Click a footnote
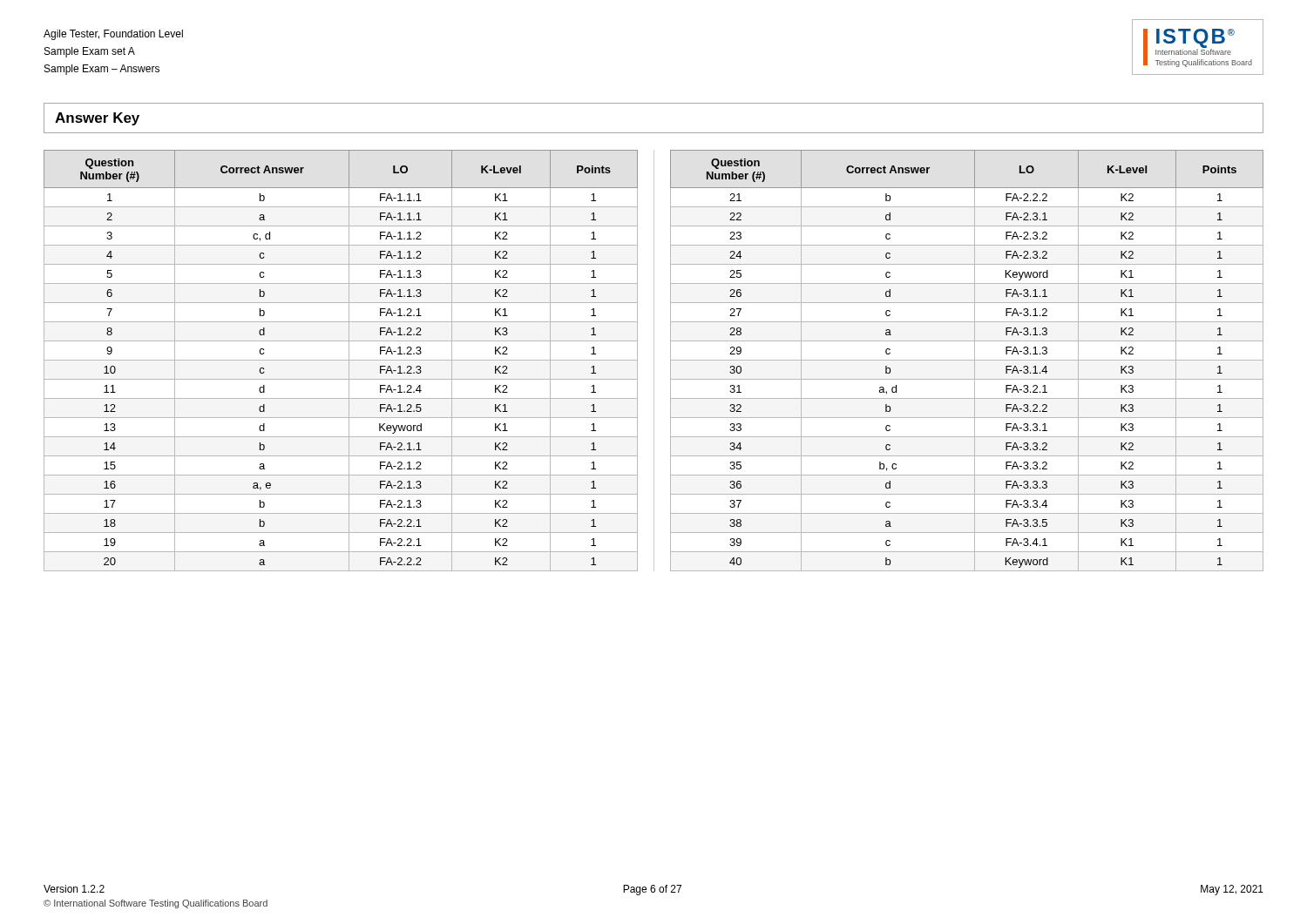 [x=156, y=903]
